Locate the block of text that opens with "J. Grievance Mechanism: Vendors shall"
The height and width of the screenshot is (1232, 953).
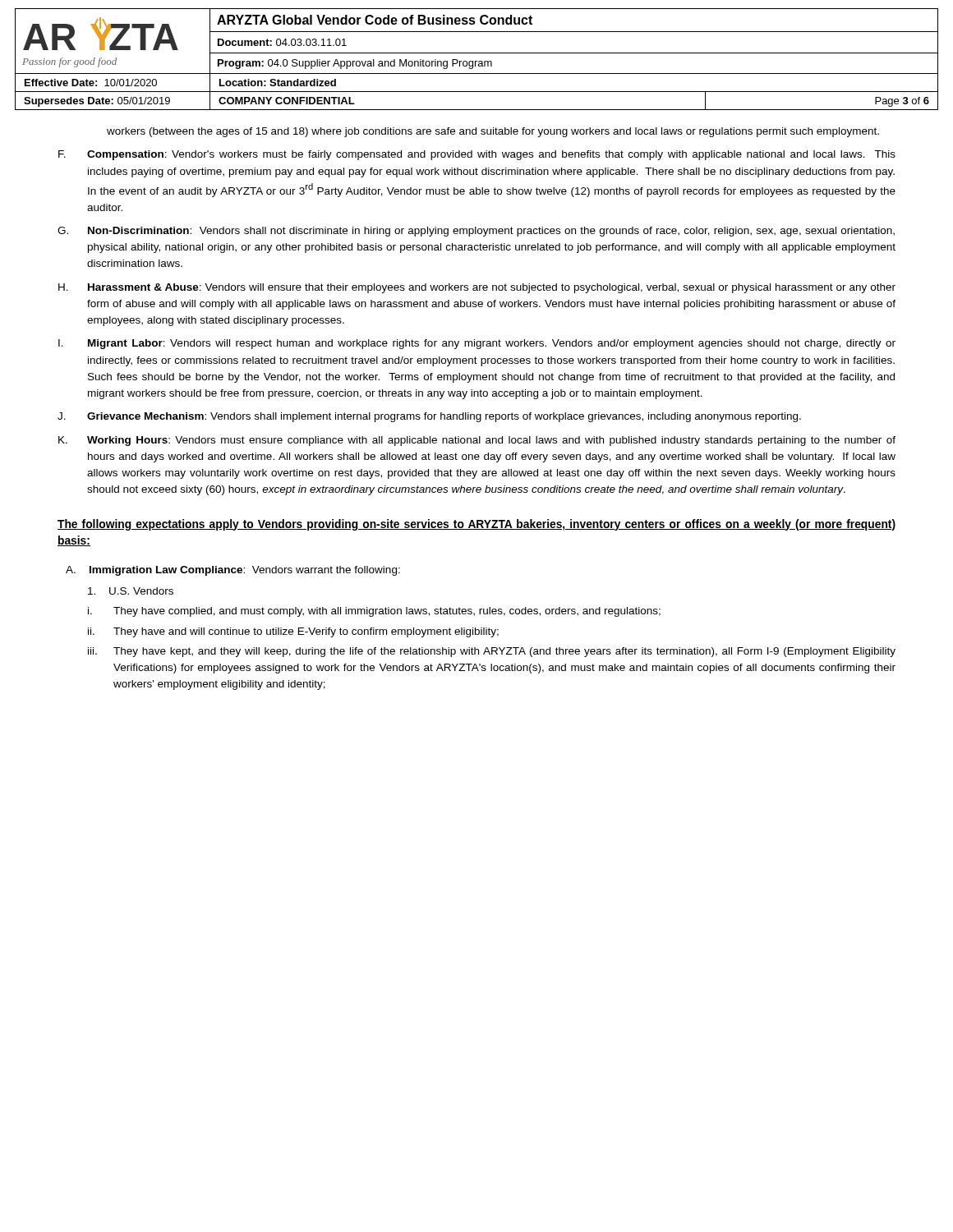coord(476,417)
